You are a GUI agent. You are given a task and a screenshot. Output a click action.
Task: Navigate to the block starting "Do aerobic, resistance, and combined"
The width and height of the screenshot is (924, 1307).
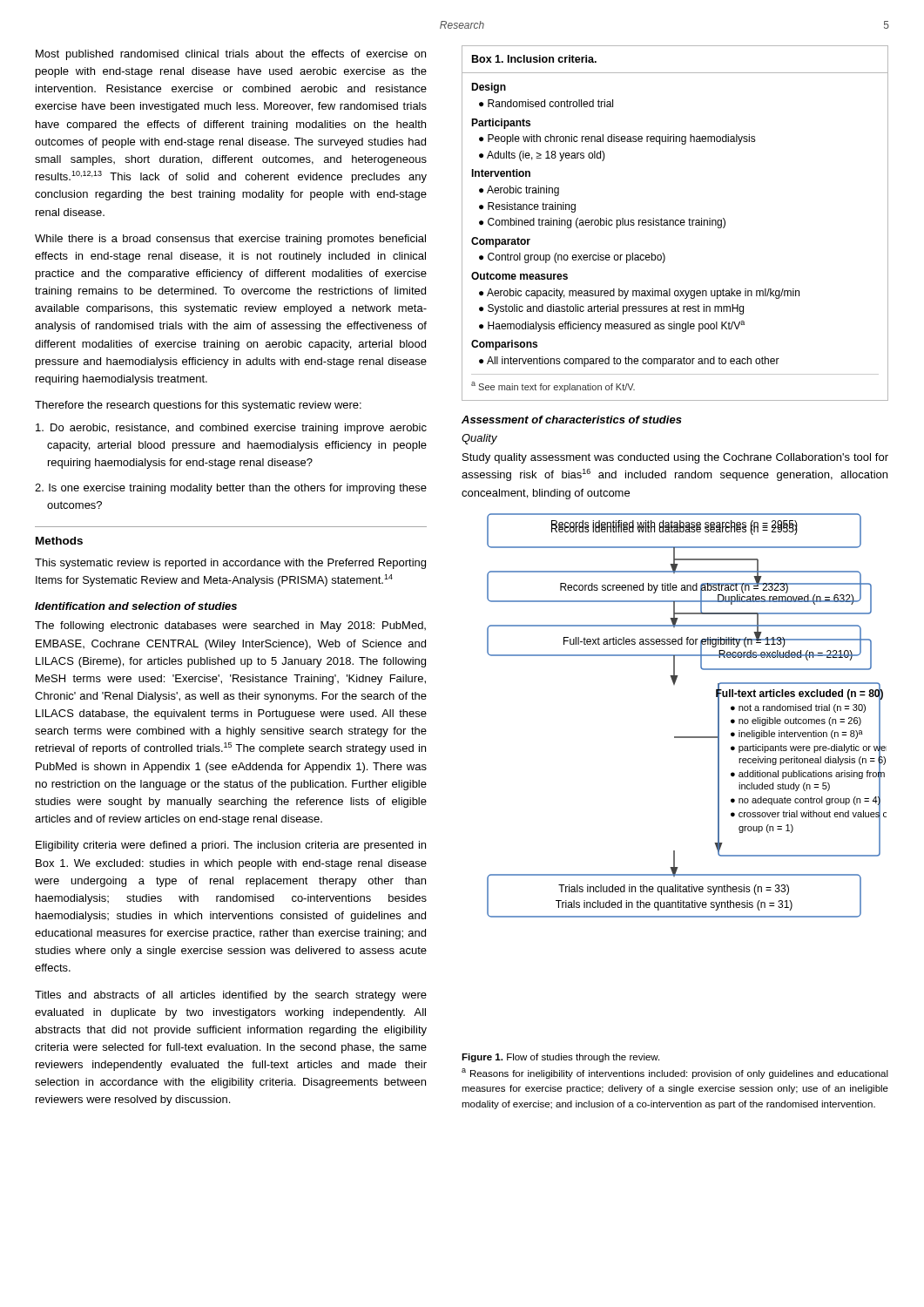coord(231,445)
